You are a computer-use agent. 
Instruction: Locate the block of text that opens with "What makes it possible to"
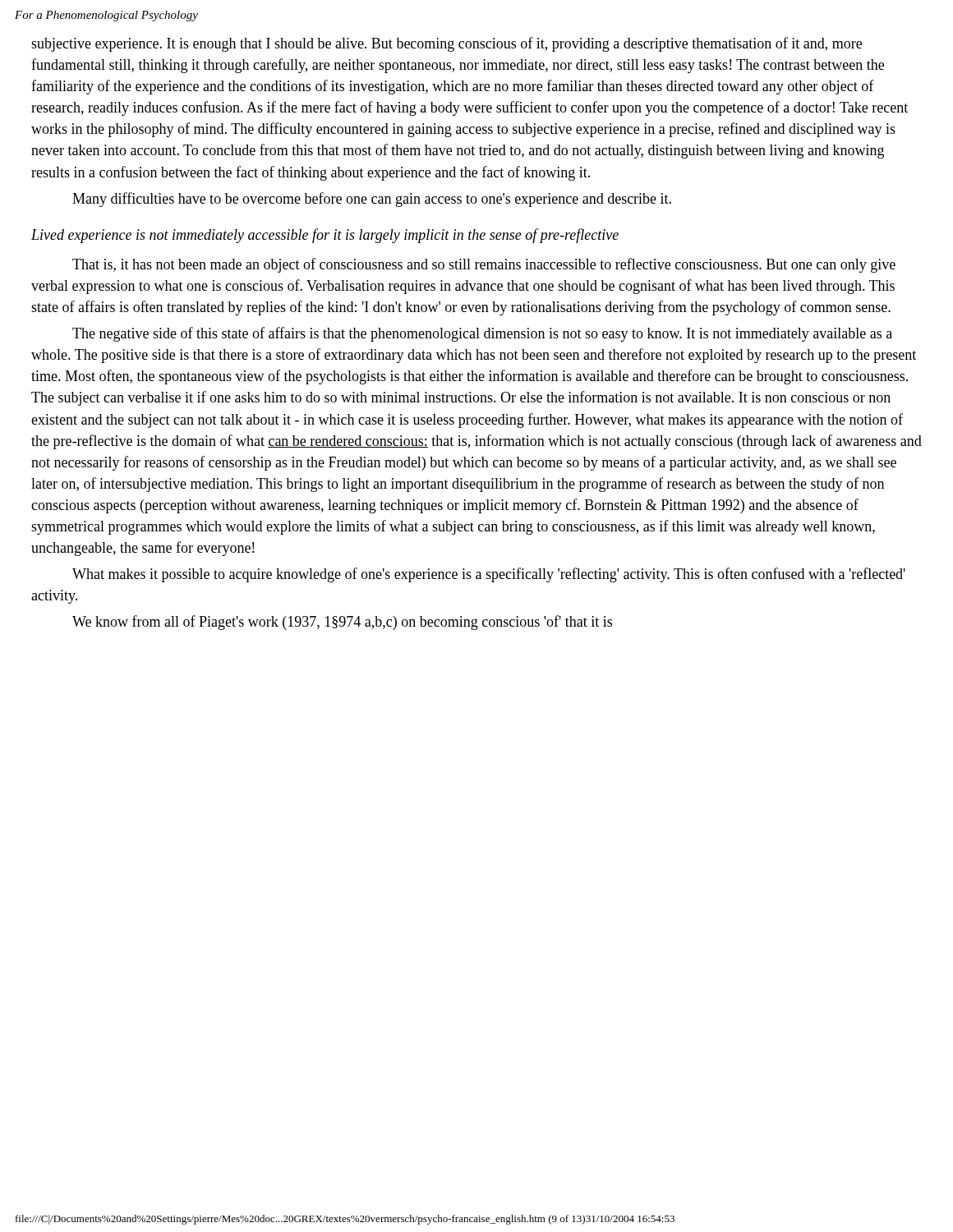pyautogui.click(x=476, y=585)
